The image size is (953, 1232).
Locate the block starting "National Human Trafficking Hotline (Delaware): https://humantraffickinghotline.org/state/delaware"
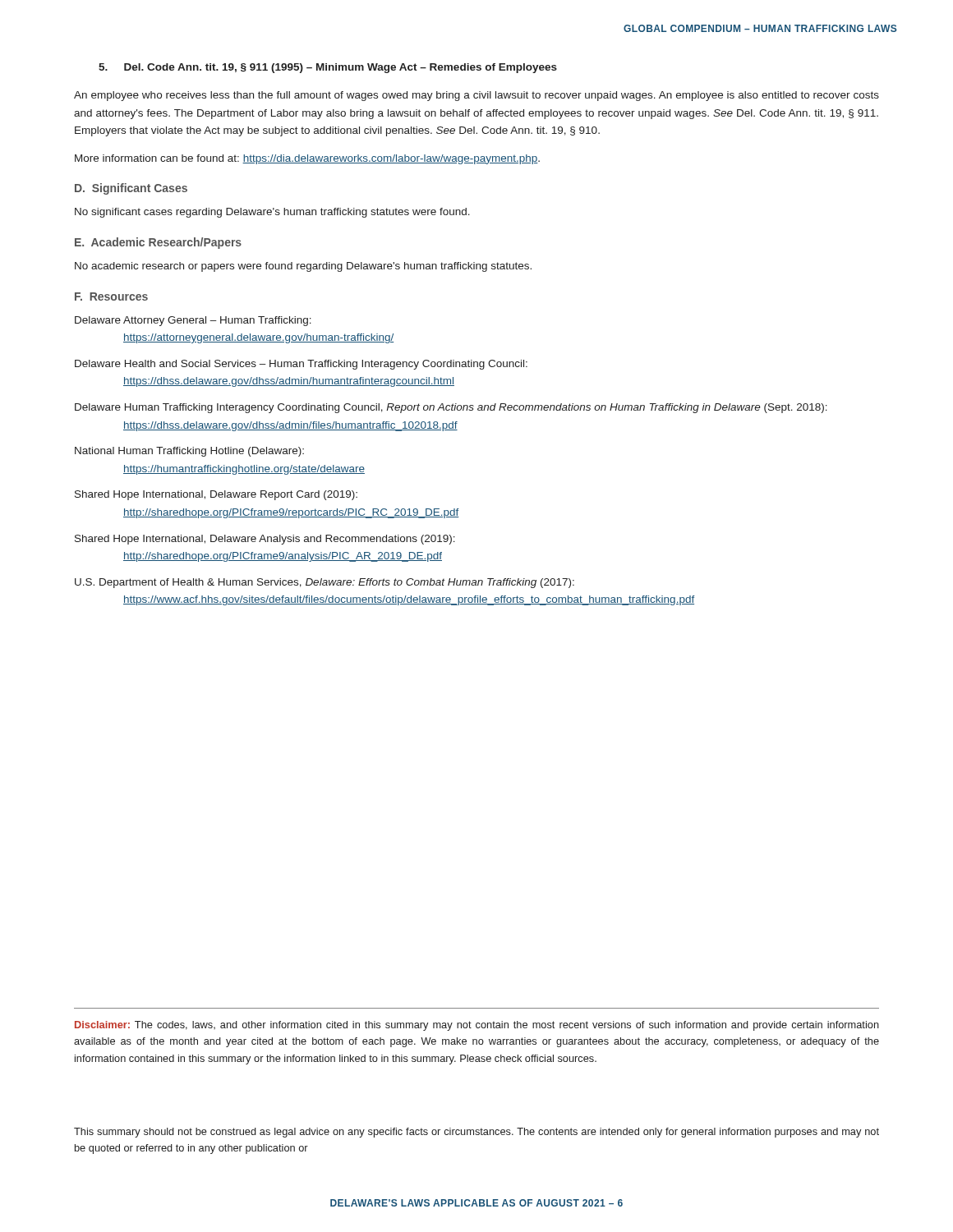189,452
